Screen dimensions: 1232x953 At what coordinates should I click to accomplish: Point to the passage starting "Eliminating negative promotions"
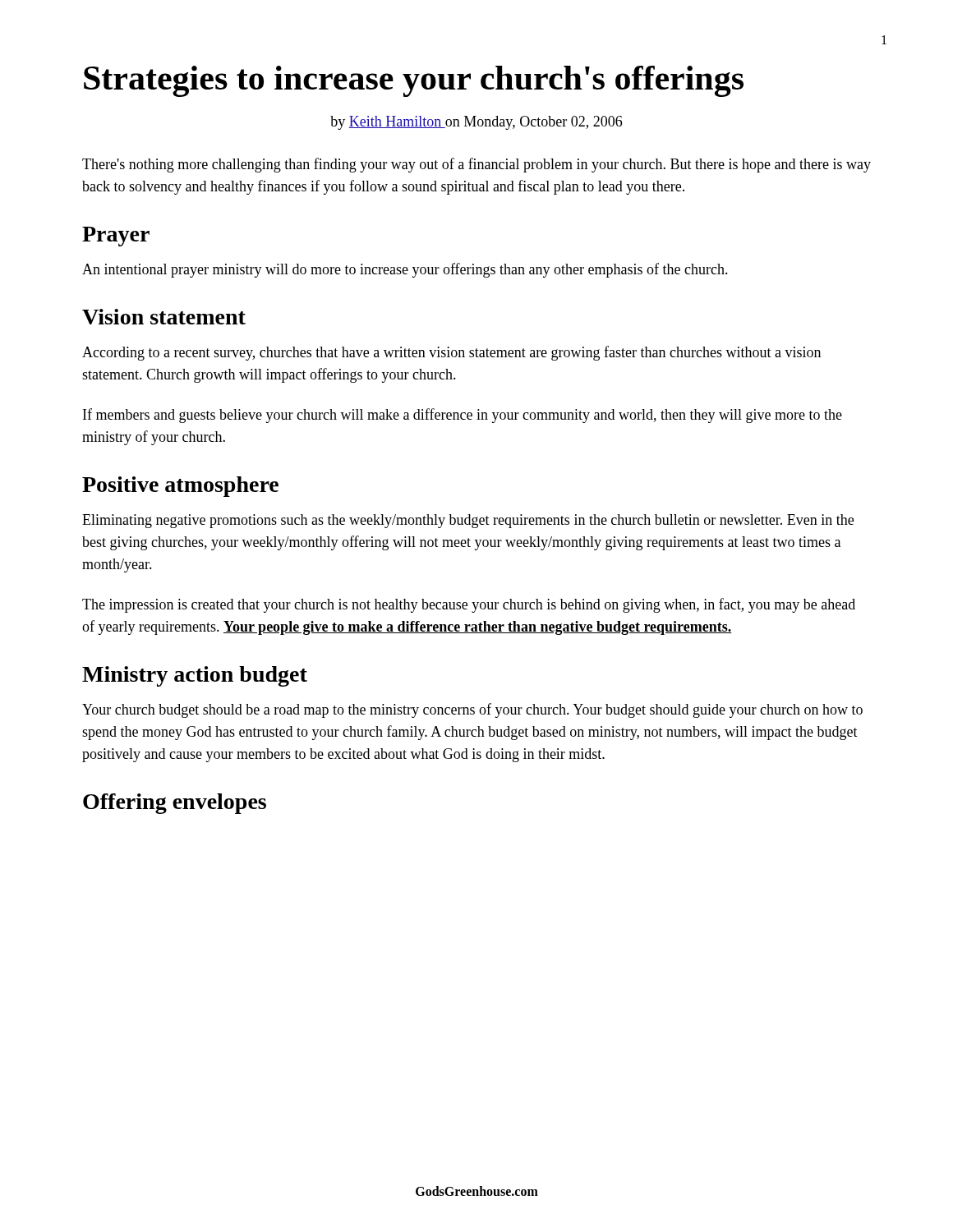[x=468, y=542]
